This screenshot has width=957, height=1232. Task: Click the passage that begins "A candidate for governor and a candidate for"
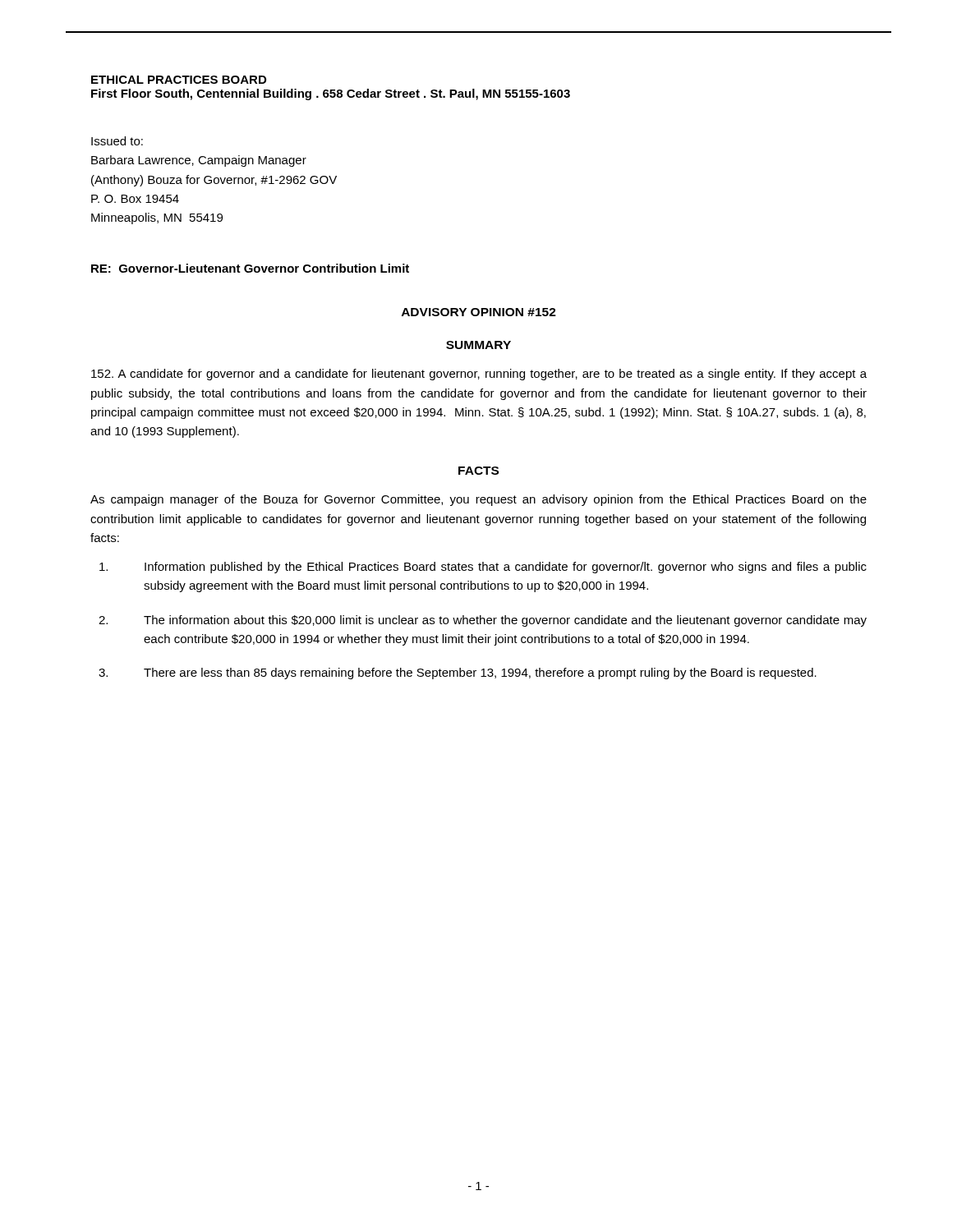pos(478,402)
